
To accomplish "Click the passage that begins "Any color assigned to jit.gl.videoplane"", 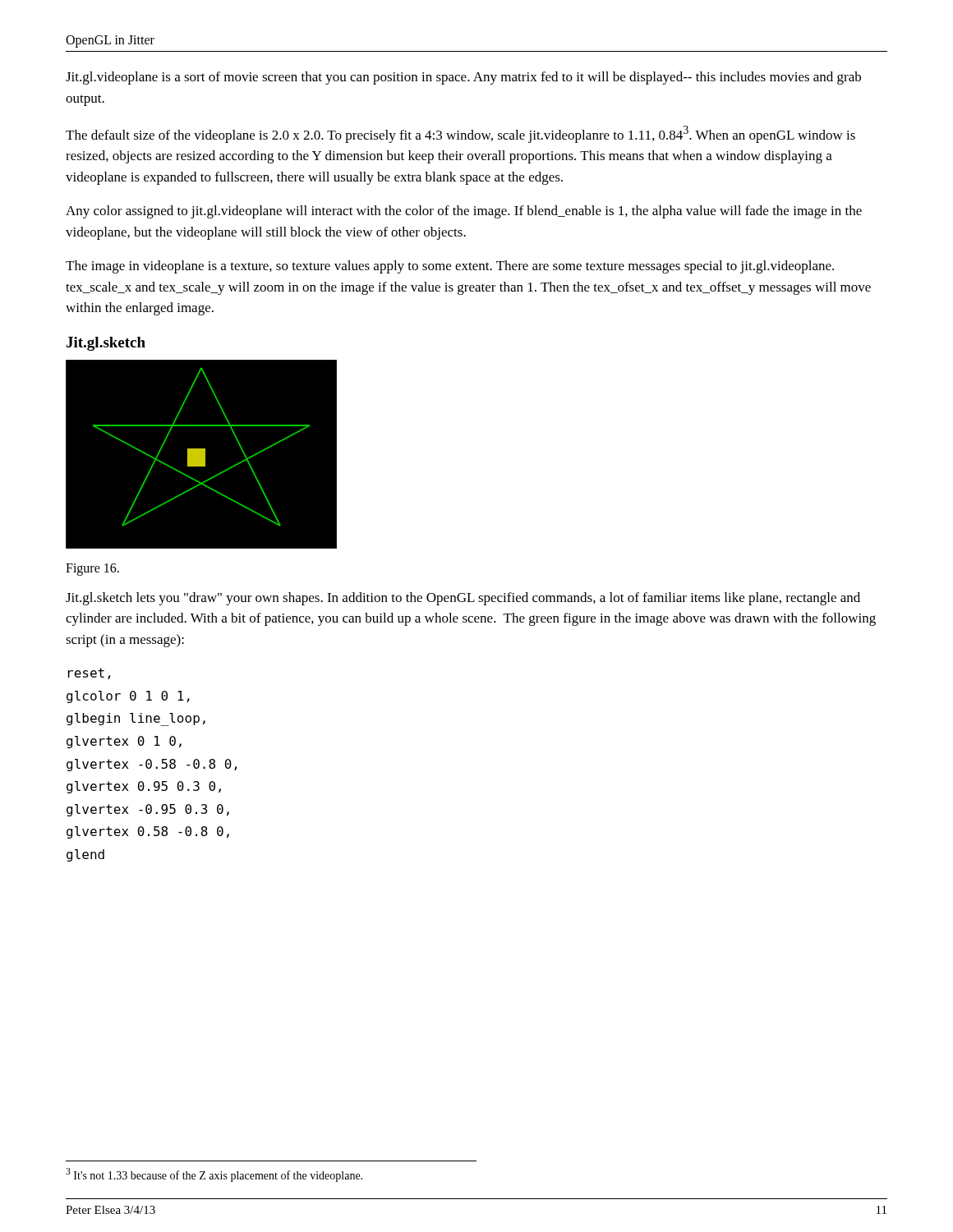I will pos(476,222).
